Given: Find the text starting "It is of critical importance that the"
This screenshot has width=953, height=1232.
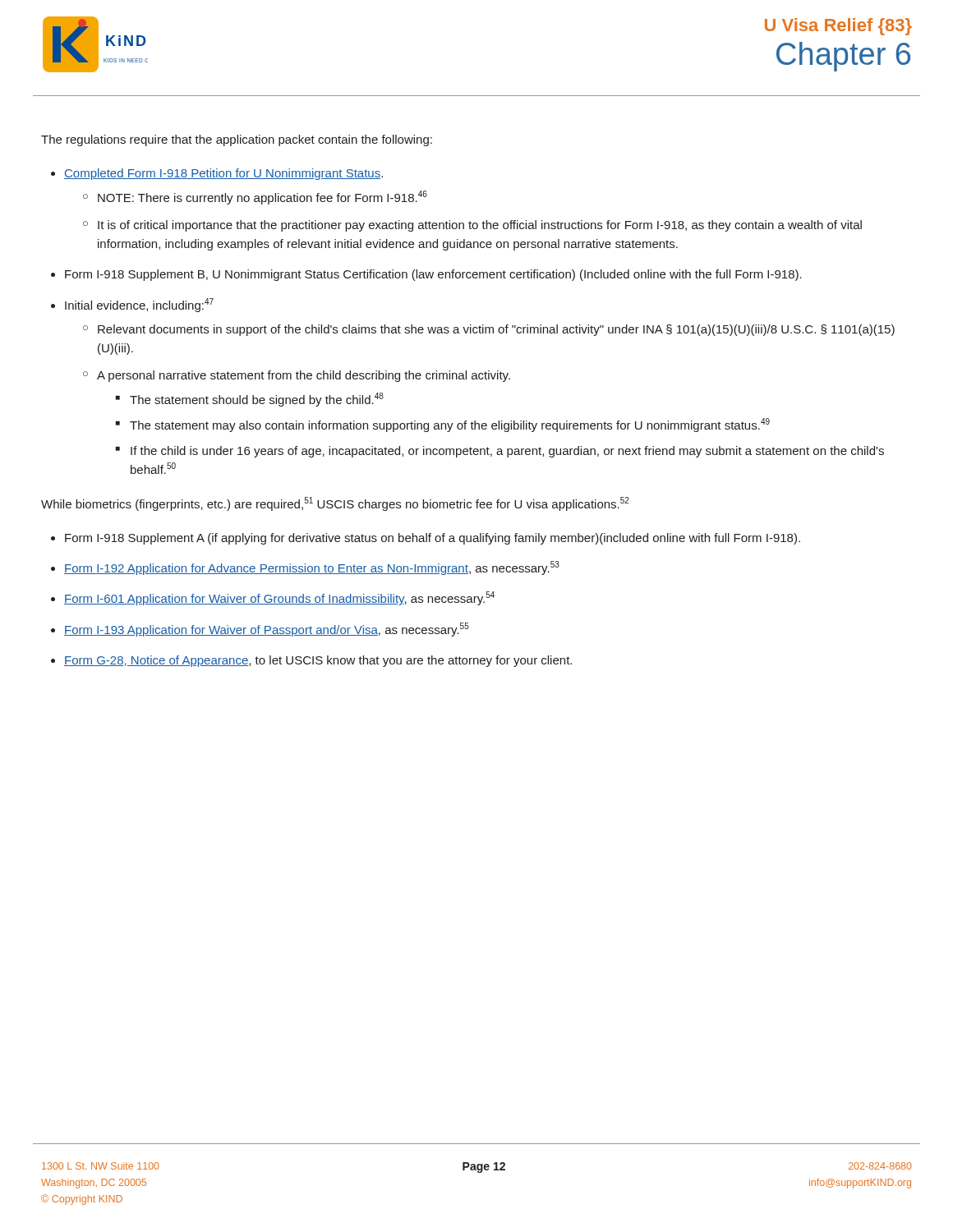Looking at the screenshot, I should point(480,234).
